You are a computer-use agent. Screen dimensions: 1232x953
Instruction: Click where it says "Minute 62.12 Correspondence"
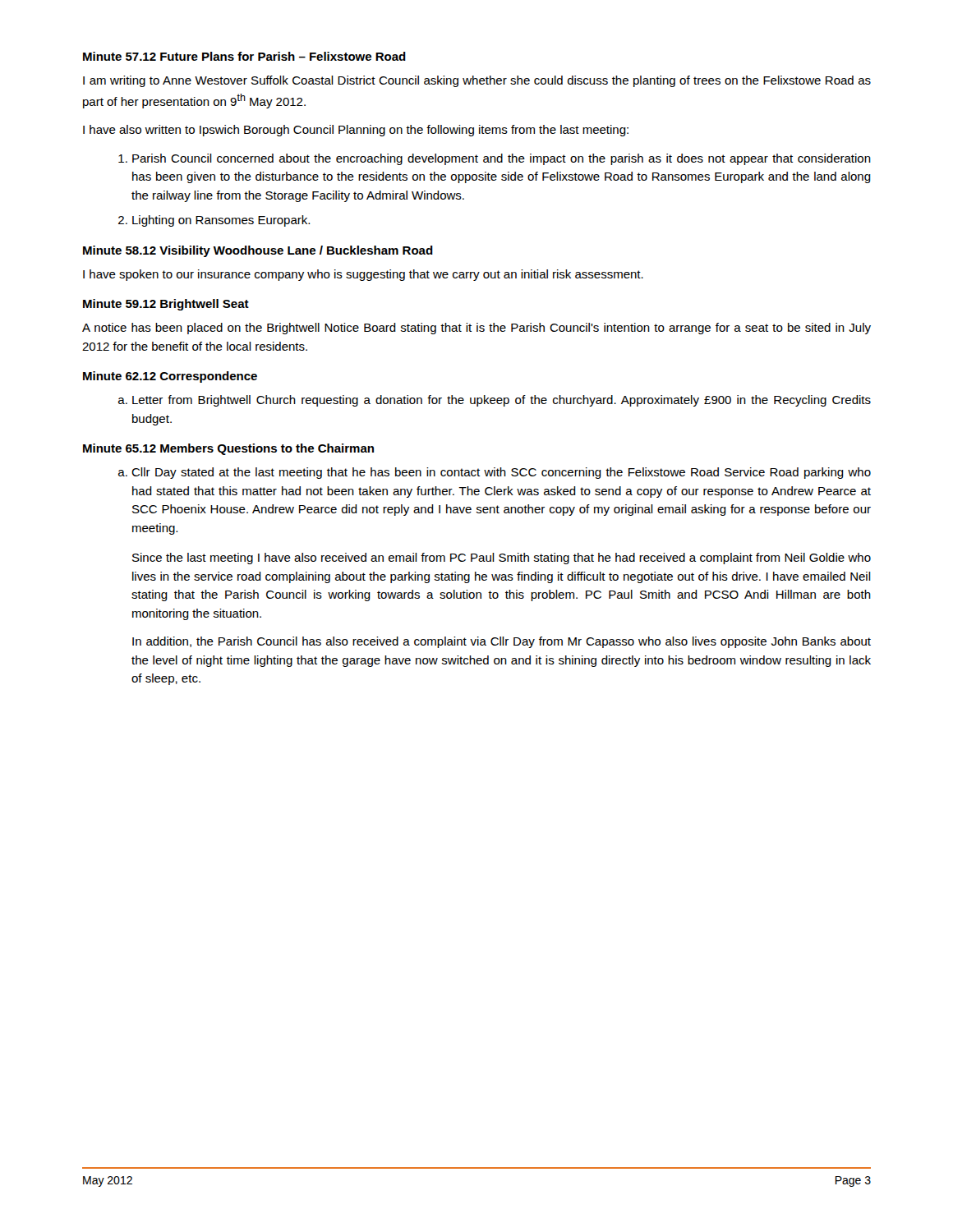[x=170, y=376]
